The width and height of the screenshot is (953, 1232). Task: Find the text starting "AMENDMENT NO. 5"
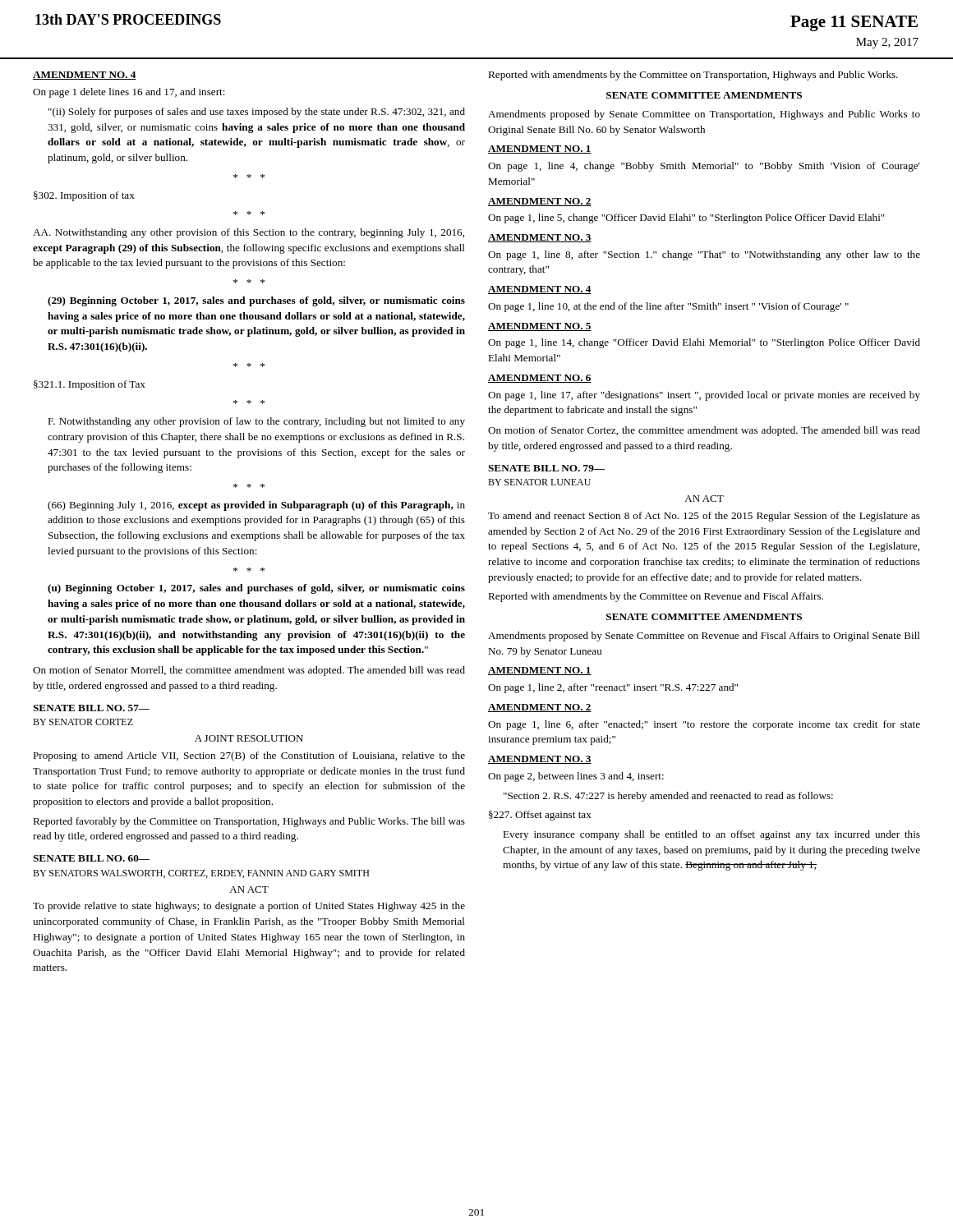(x=540, y=325)
